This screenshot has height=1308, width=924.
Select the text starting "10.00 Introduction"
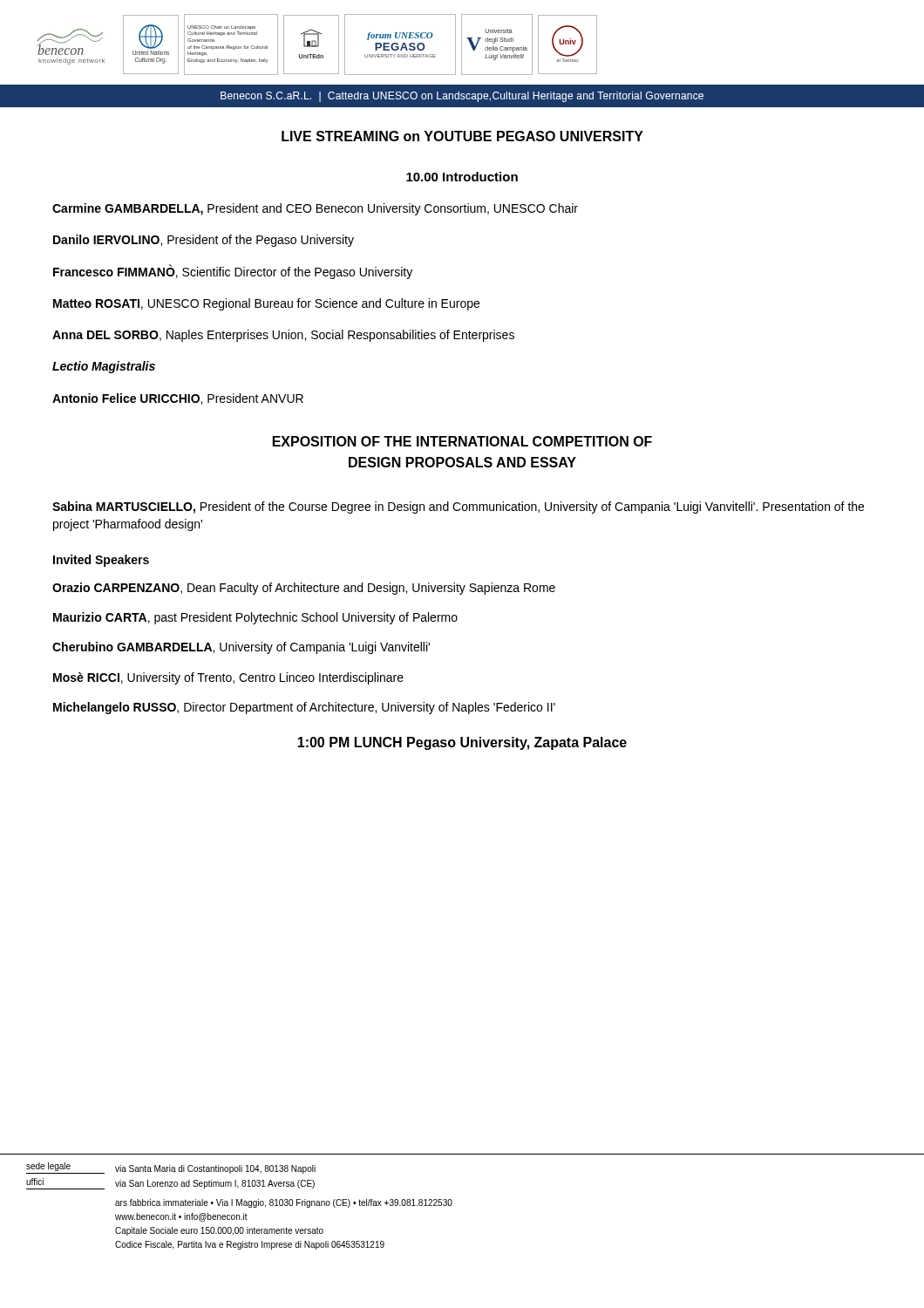tap(462, 177)
